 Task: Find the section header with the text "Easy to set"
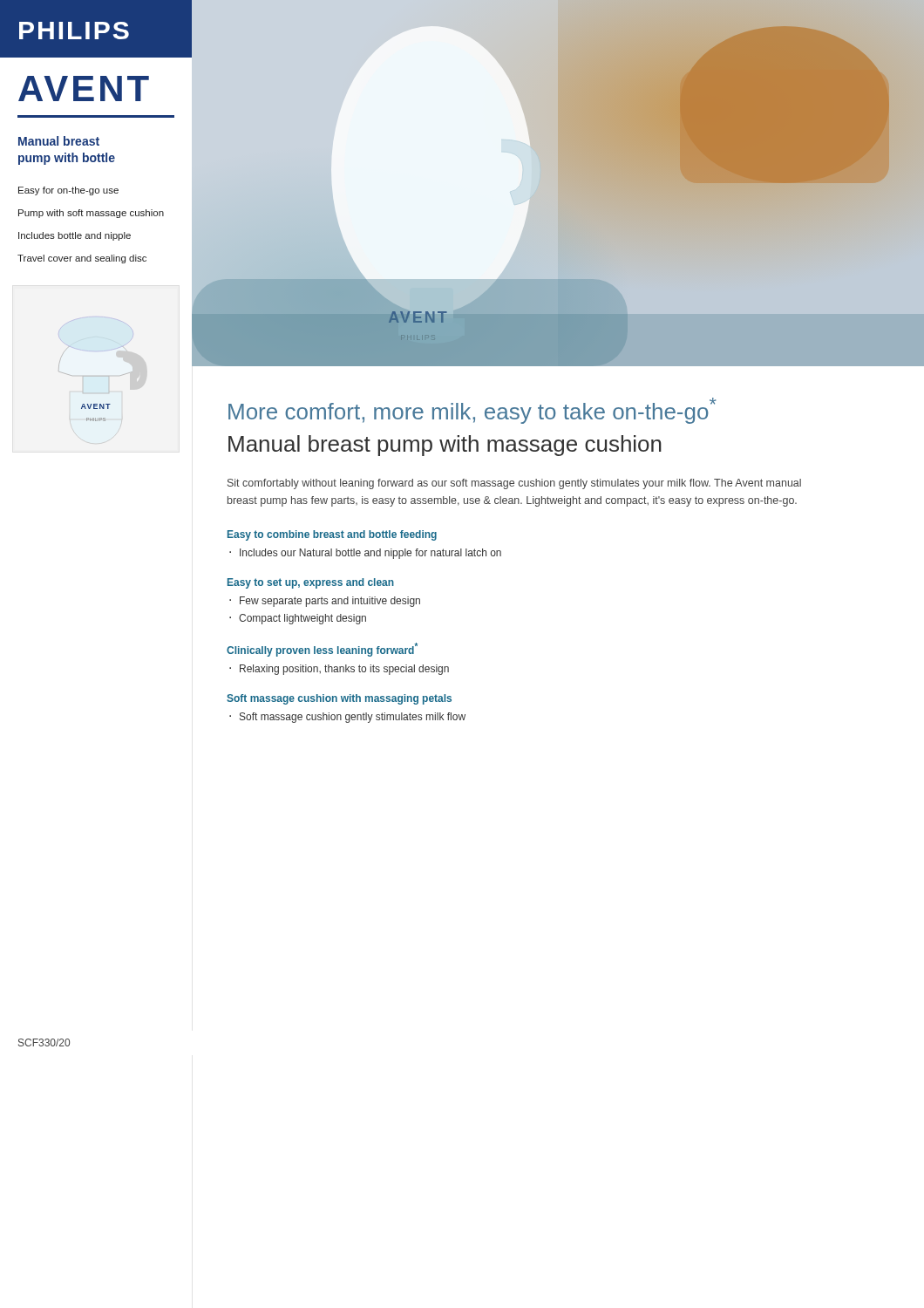pyautogui.click(x=310, y=583)
